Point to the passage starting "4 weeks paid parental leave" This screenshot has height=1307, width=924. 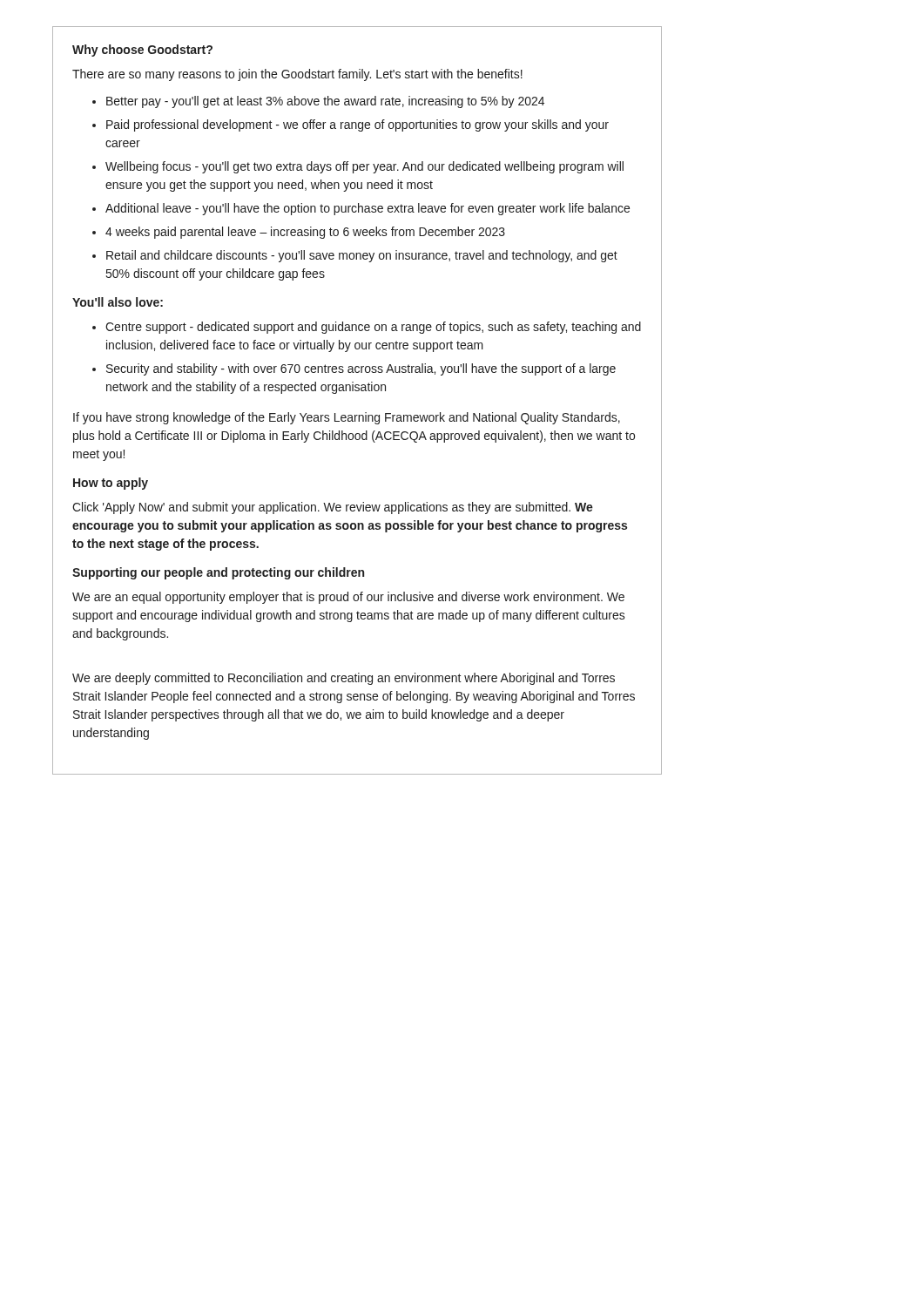(x=305, y=232)
